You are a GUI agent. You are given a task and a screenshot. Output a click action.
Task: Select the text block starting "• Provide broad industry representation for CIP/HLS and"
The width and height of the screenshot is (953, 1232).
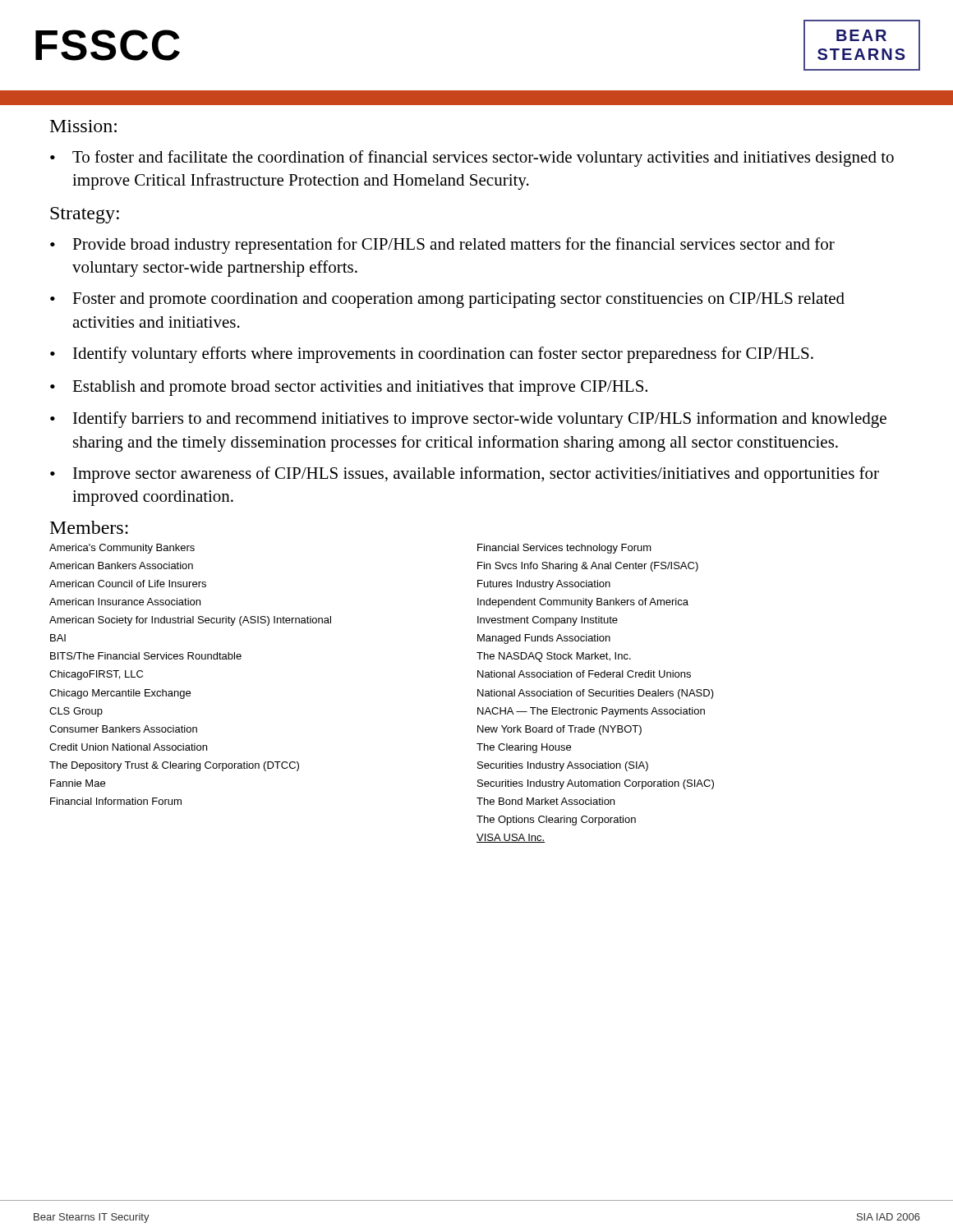[x=476, y=255]
